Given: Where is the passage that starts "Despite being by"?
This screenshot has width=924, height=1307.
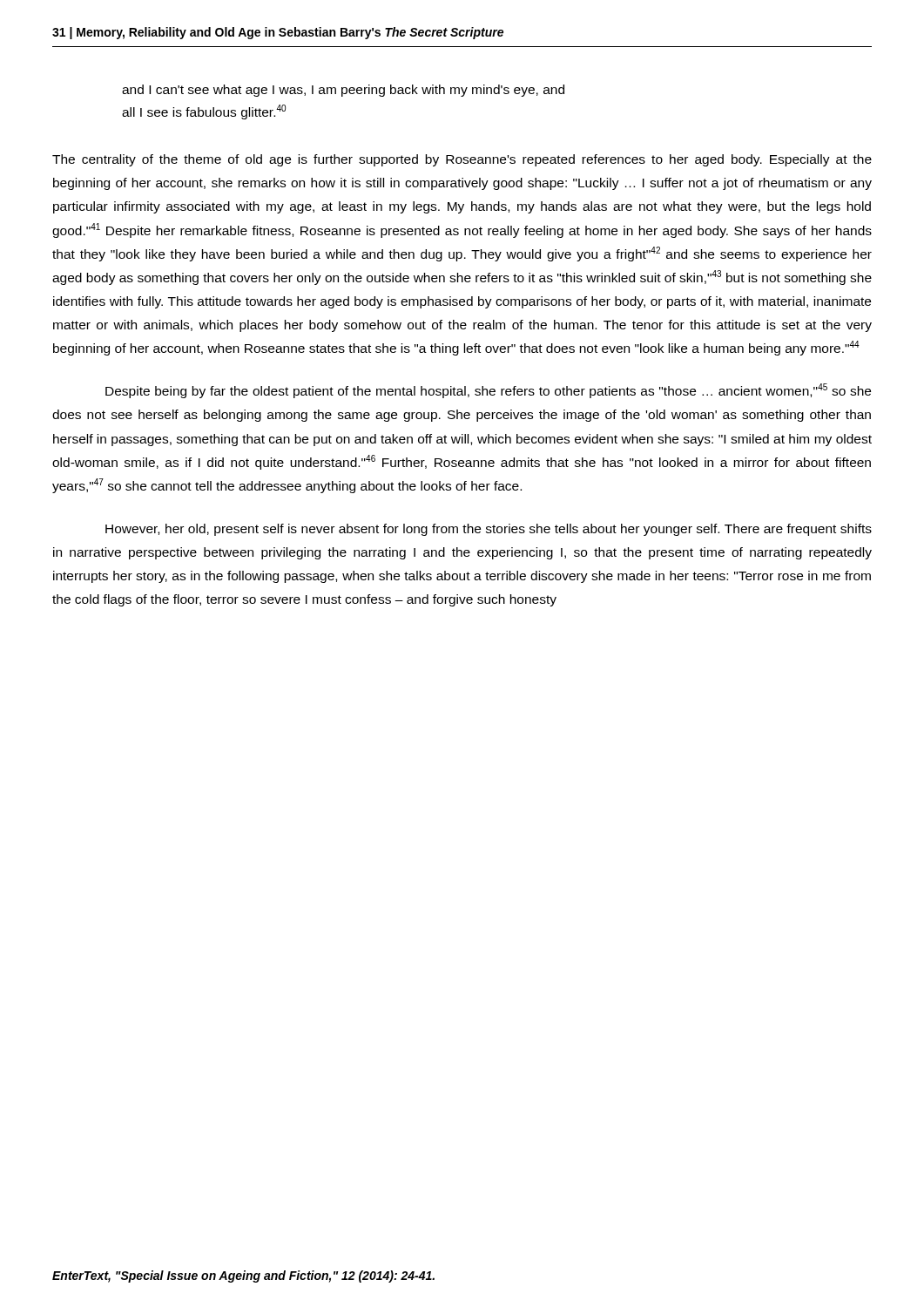Looking at the screenshot, I should 462,438.
